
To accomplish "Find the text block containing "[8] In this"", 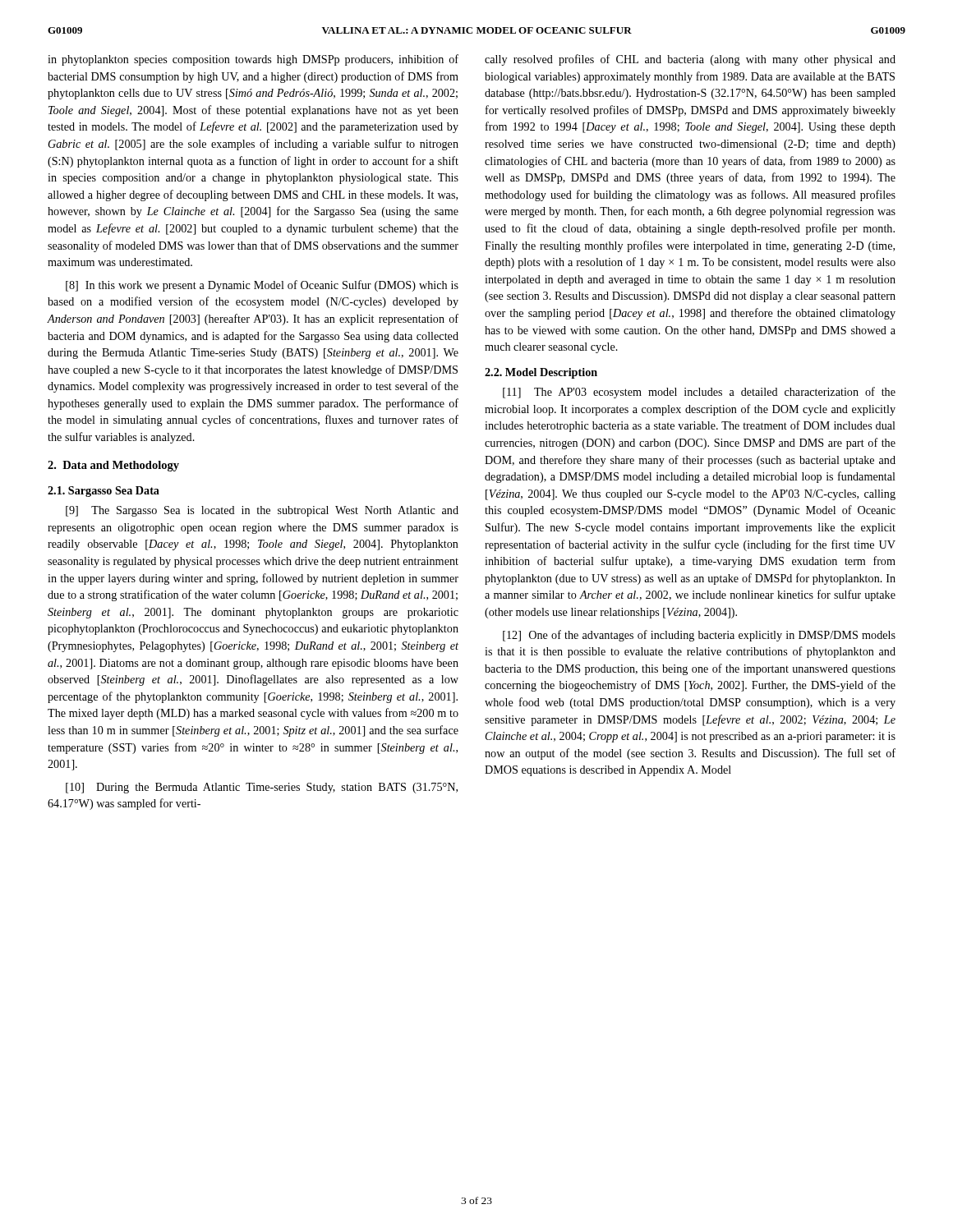I will (x=253, y=361).
